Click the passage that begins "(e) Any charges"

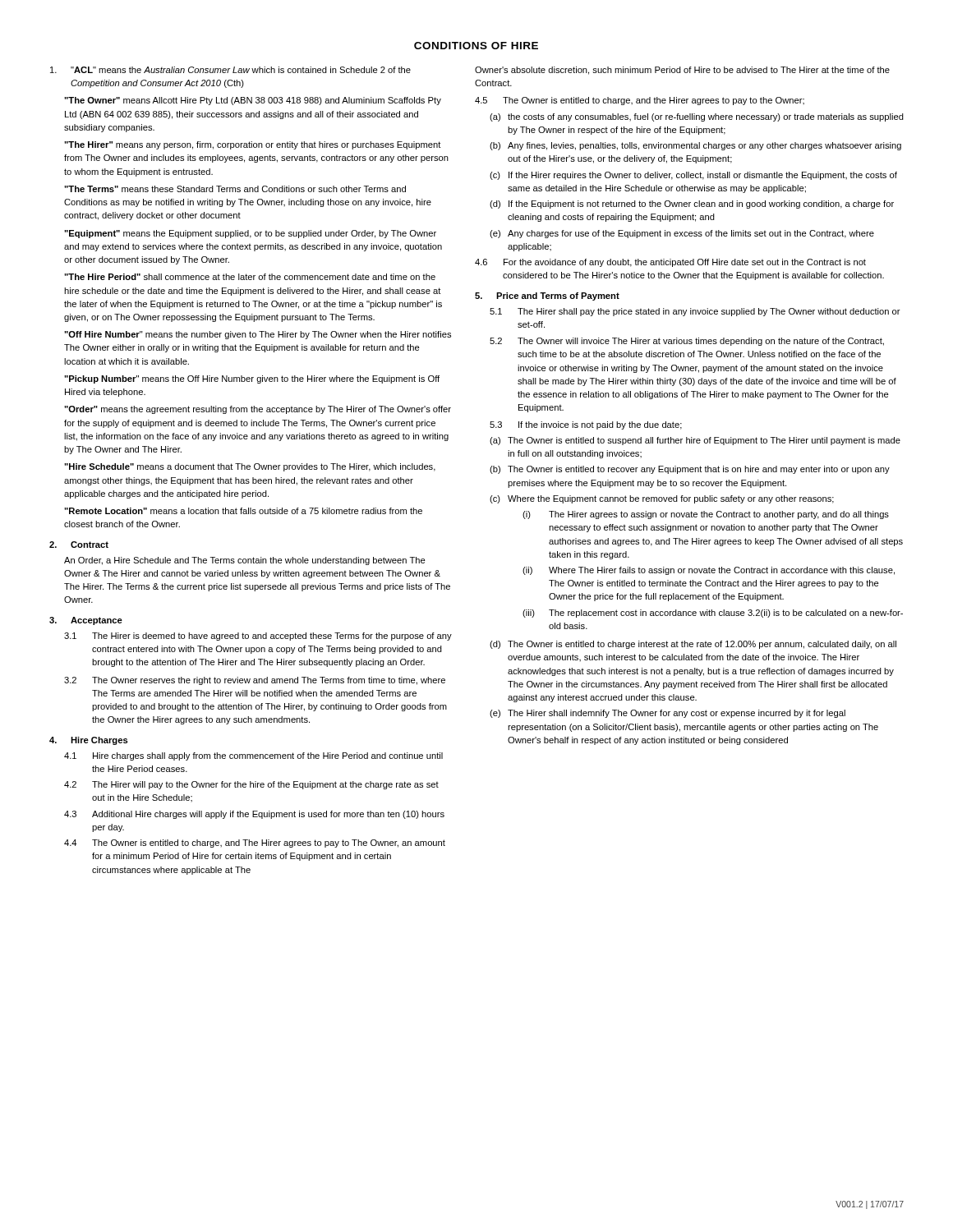(697, 240)
